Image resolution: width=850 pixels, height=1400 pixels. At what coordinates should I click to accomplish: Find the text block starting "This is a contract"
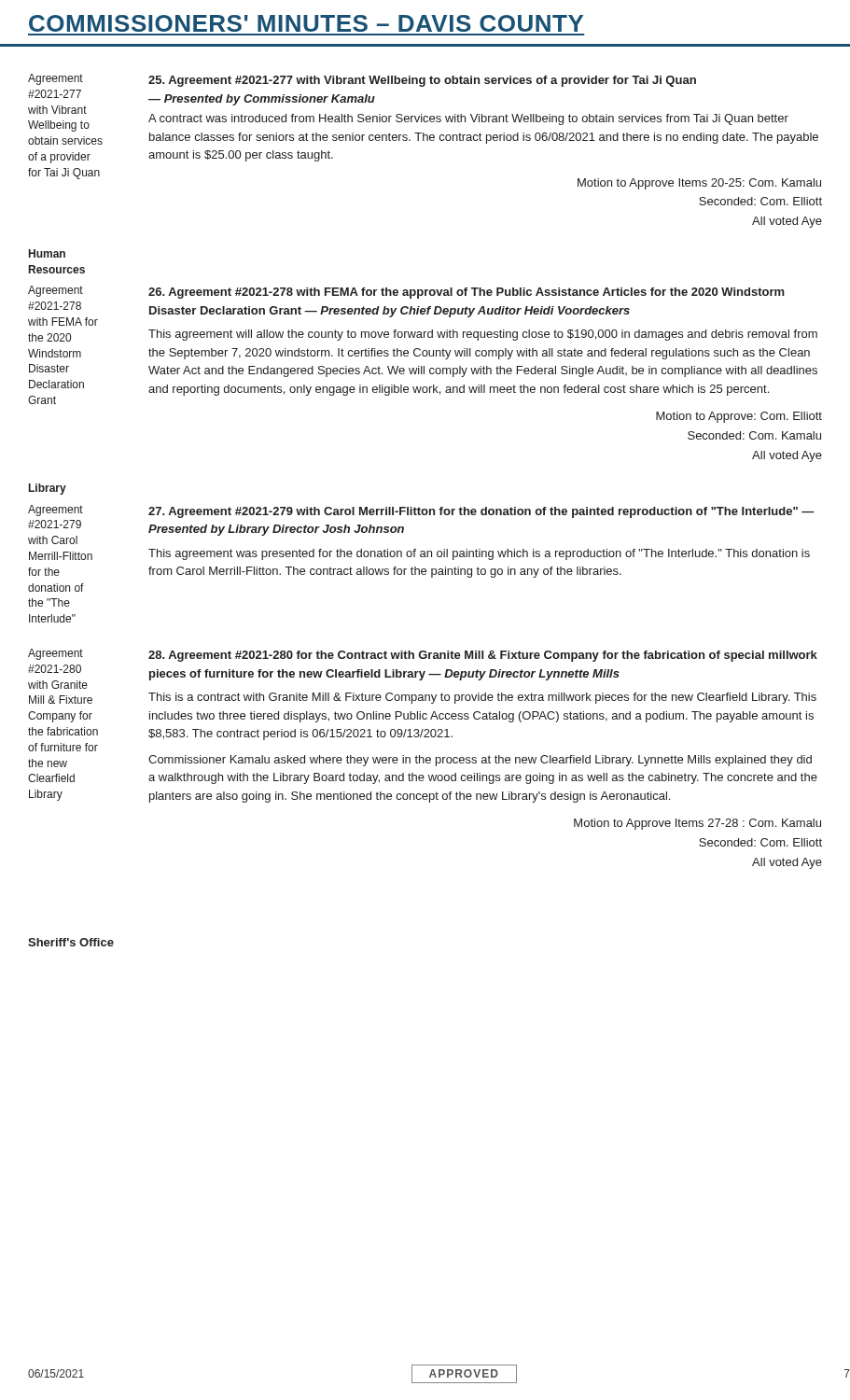coord(482,715)
